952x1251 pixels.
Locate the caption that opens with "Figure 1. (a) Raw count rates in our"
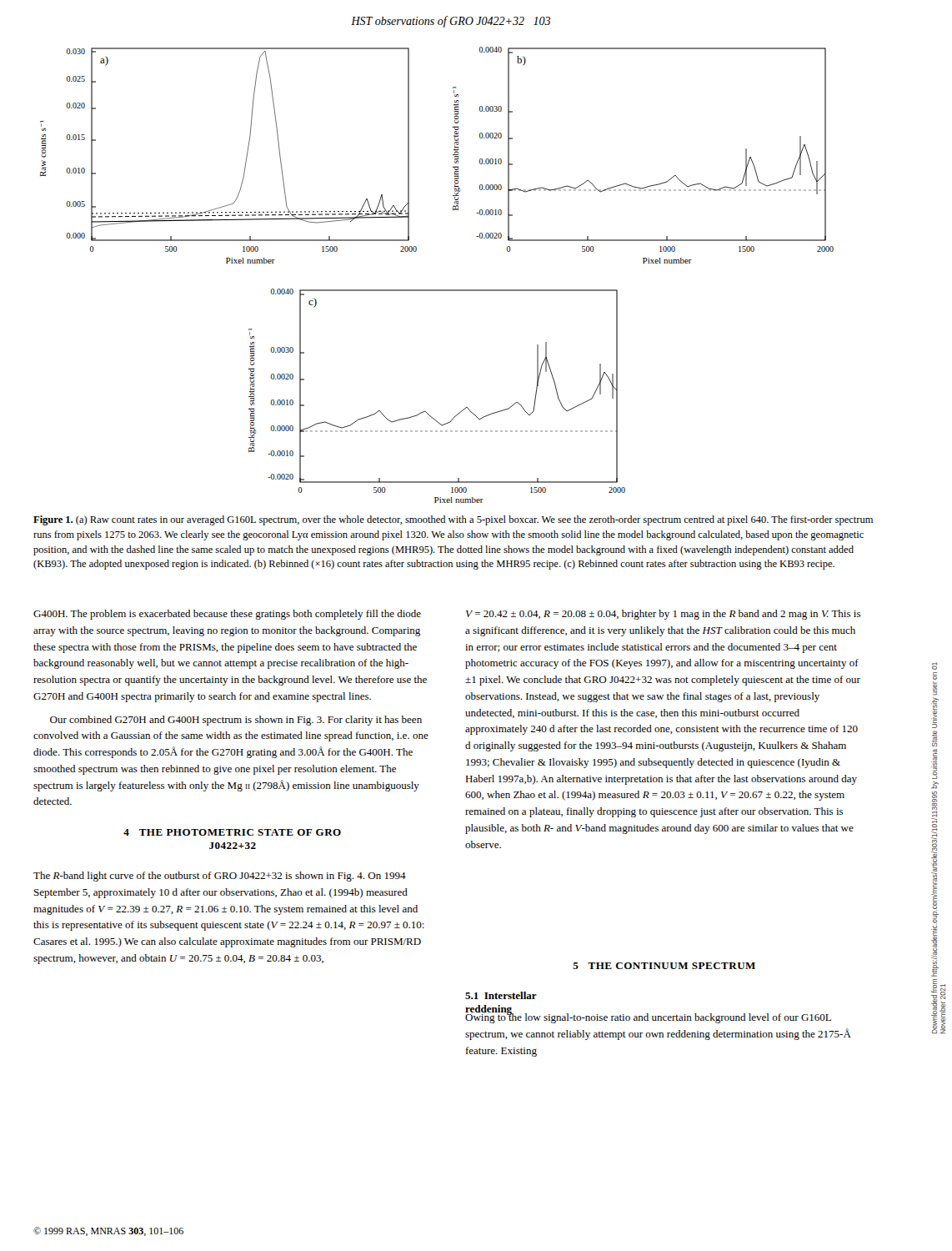pos(453,542)
